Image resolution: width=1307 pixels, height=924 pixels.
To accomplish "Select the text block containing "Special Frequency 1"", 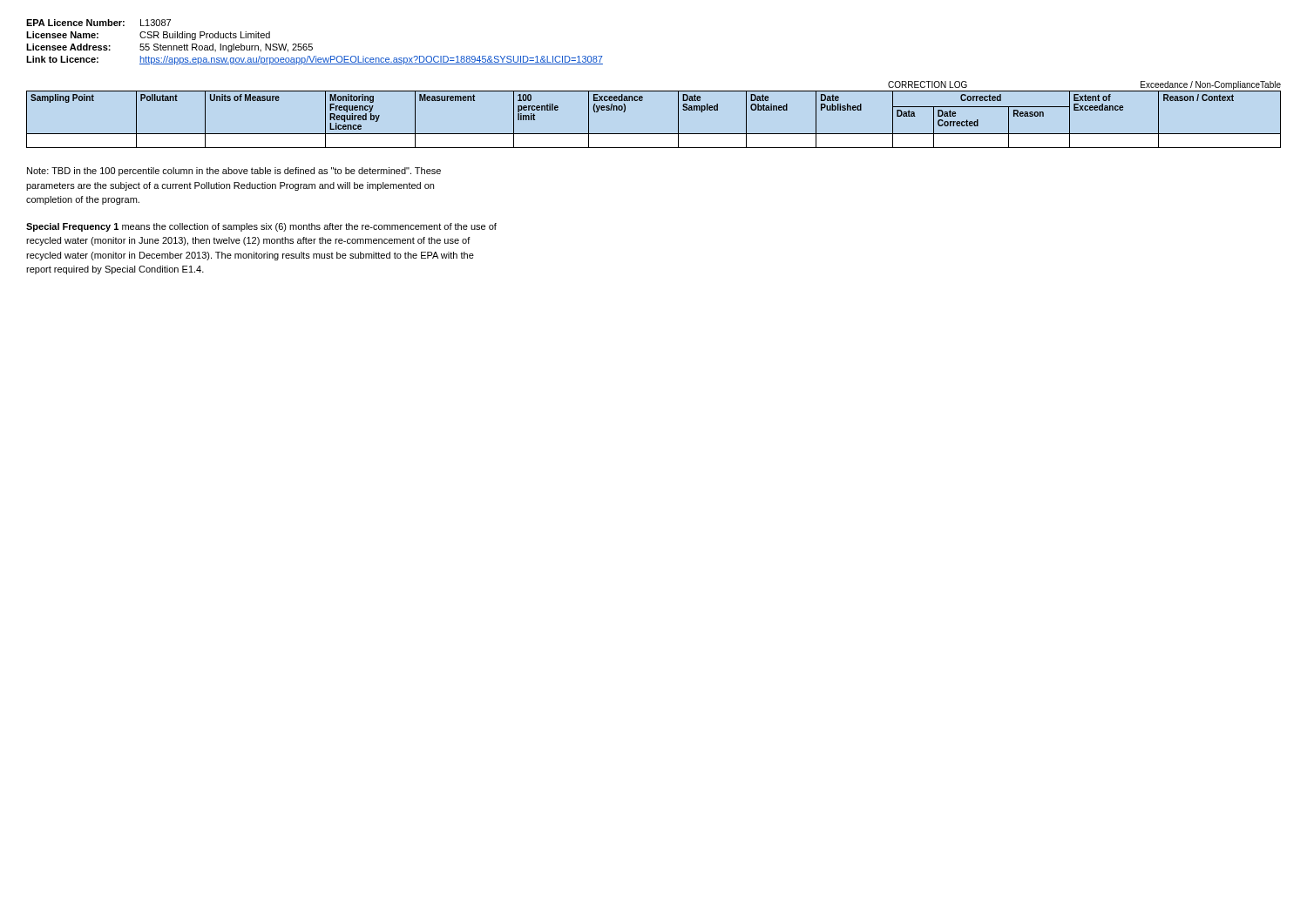I will point(261,248).
